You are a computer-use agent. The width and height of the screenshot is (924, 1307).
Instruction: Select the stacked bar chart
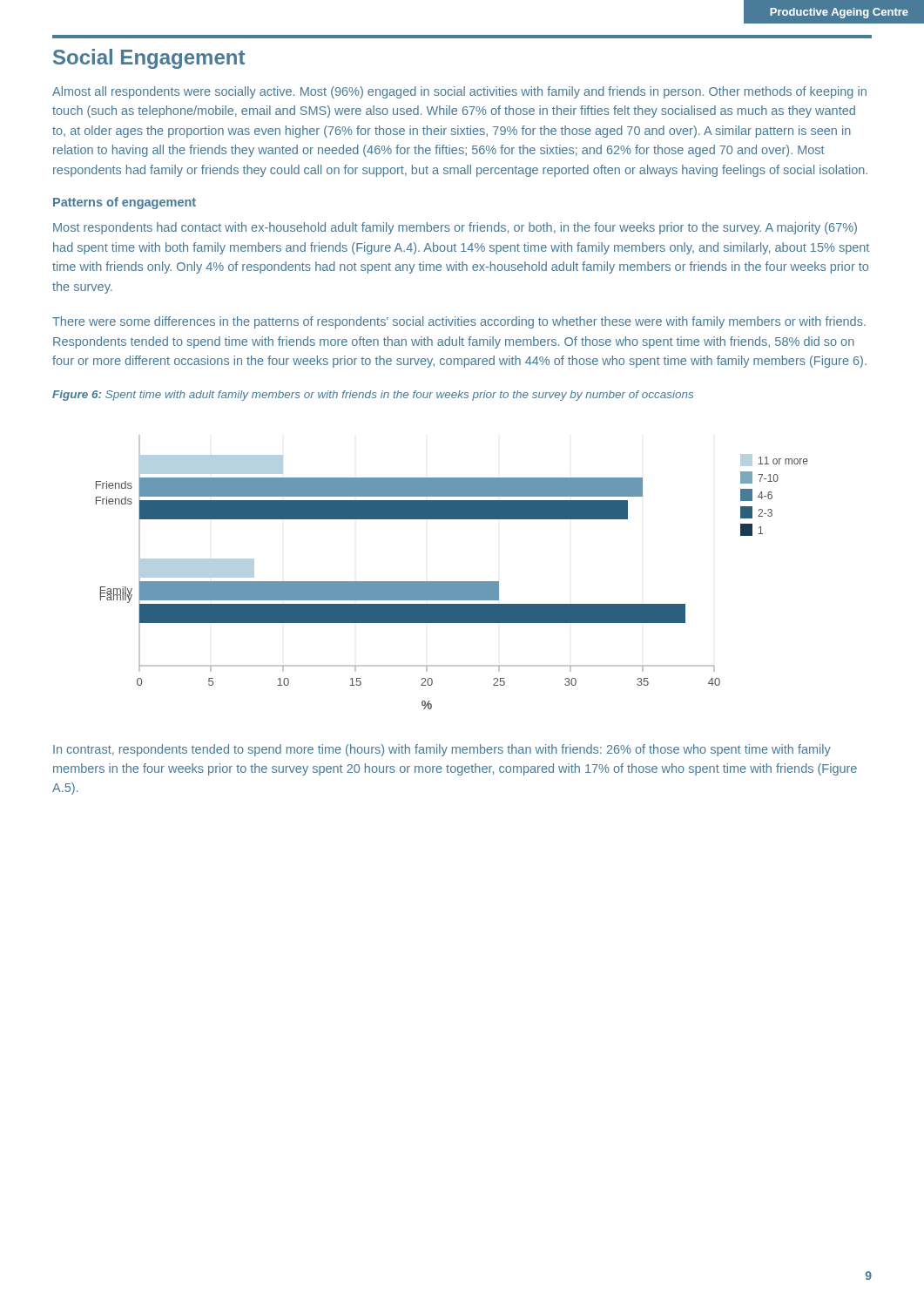462,569
